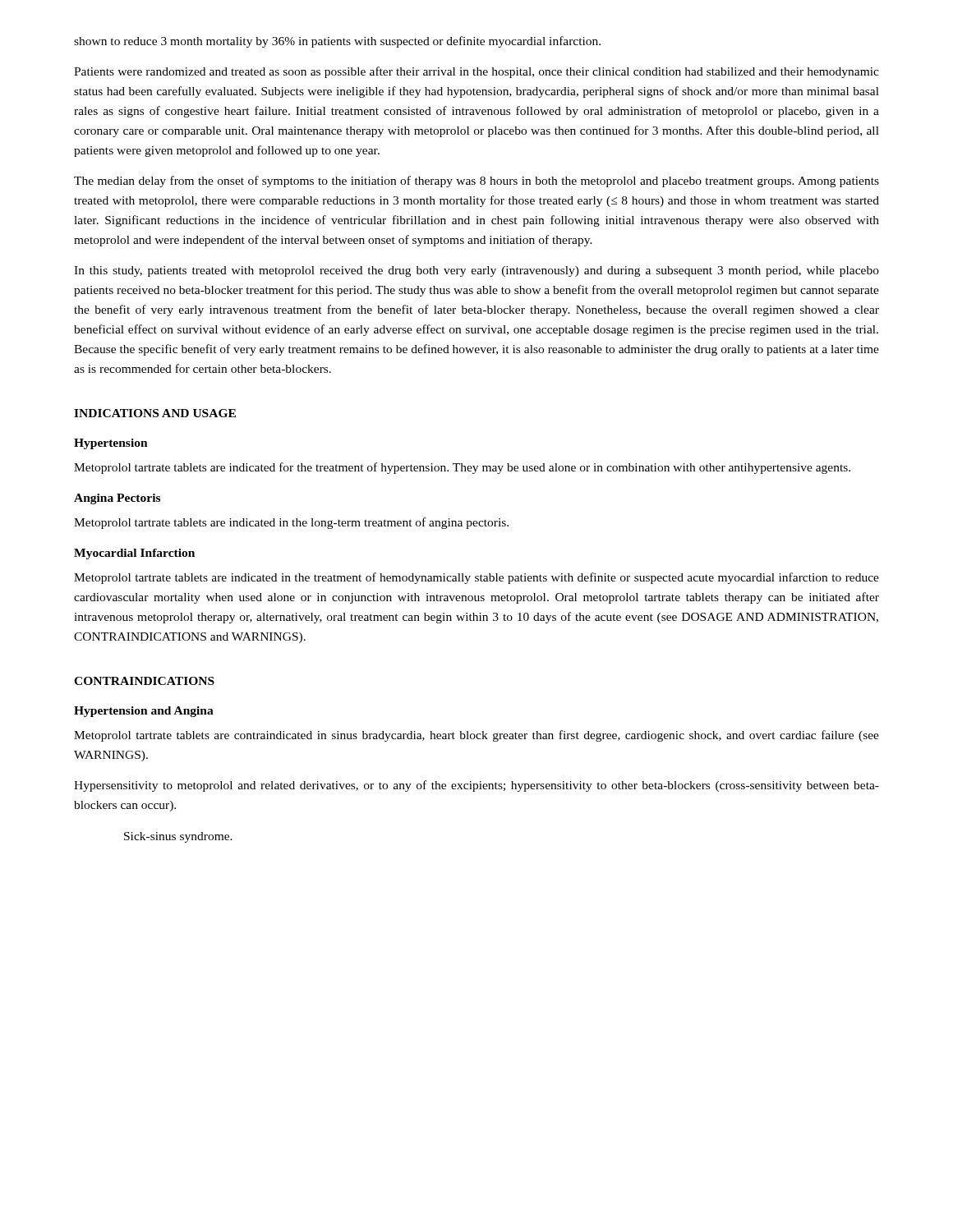Navigate to the text block starting "Myocardial Infarction"
This screenshot has width=953, height=1232.
134,553
